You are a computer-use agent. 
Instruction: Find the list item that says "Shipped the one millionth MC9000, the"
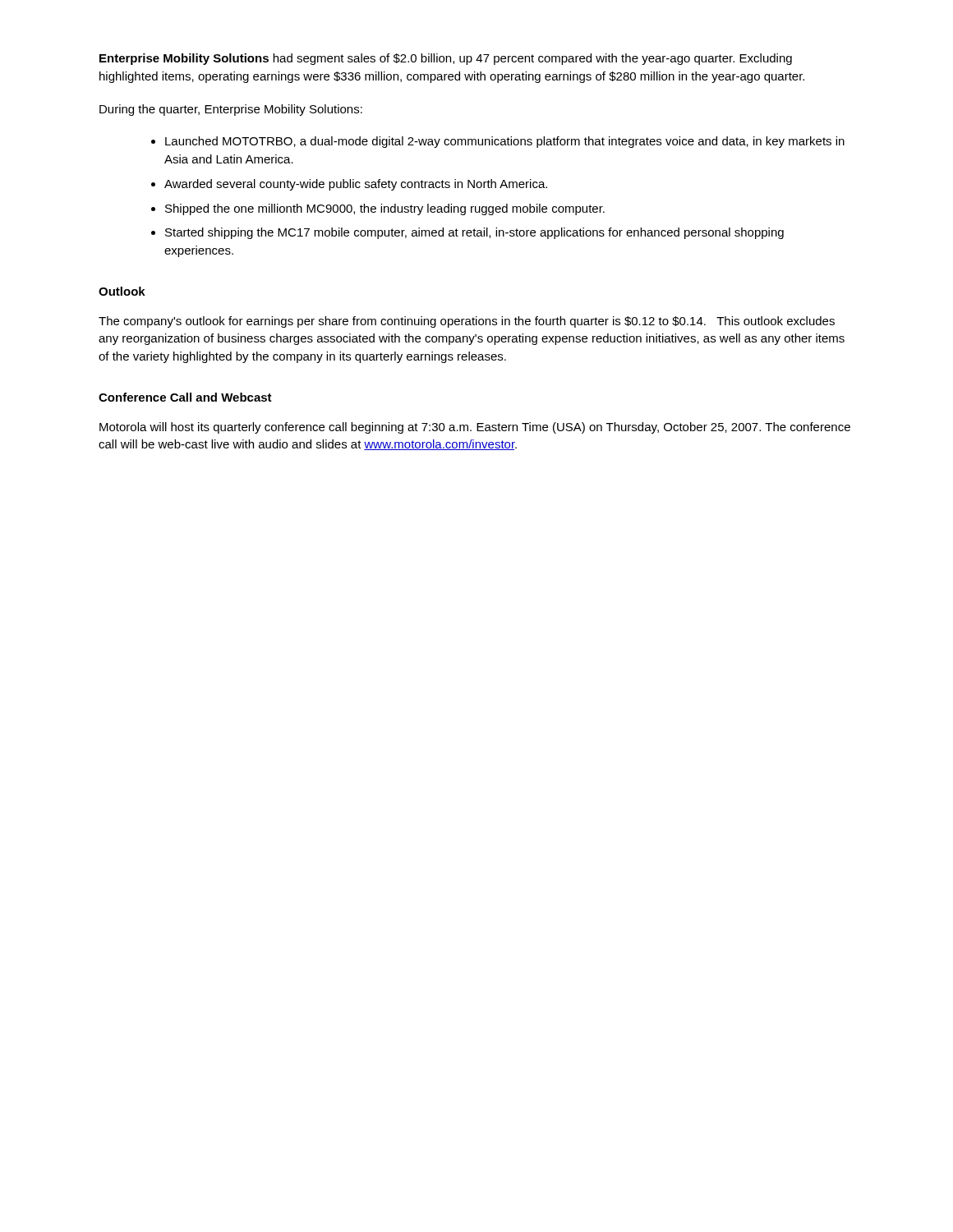[385, 208]
